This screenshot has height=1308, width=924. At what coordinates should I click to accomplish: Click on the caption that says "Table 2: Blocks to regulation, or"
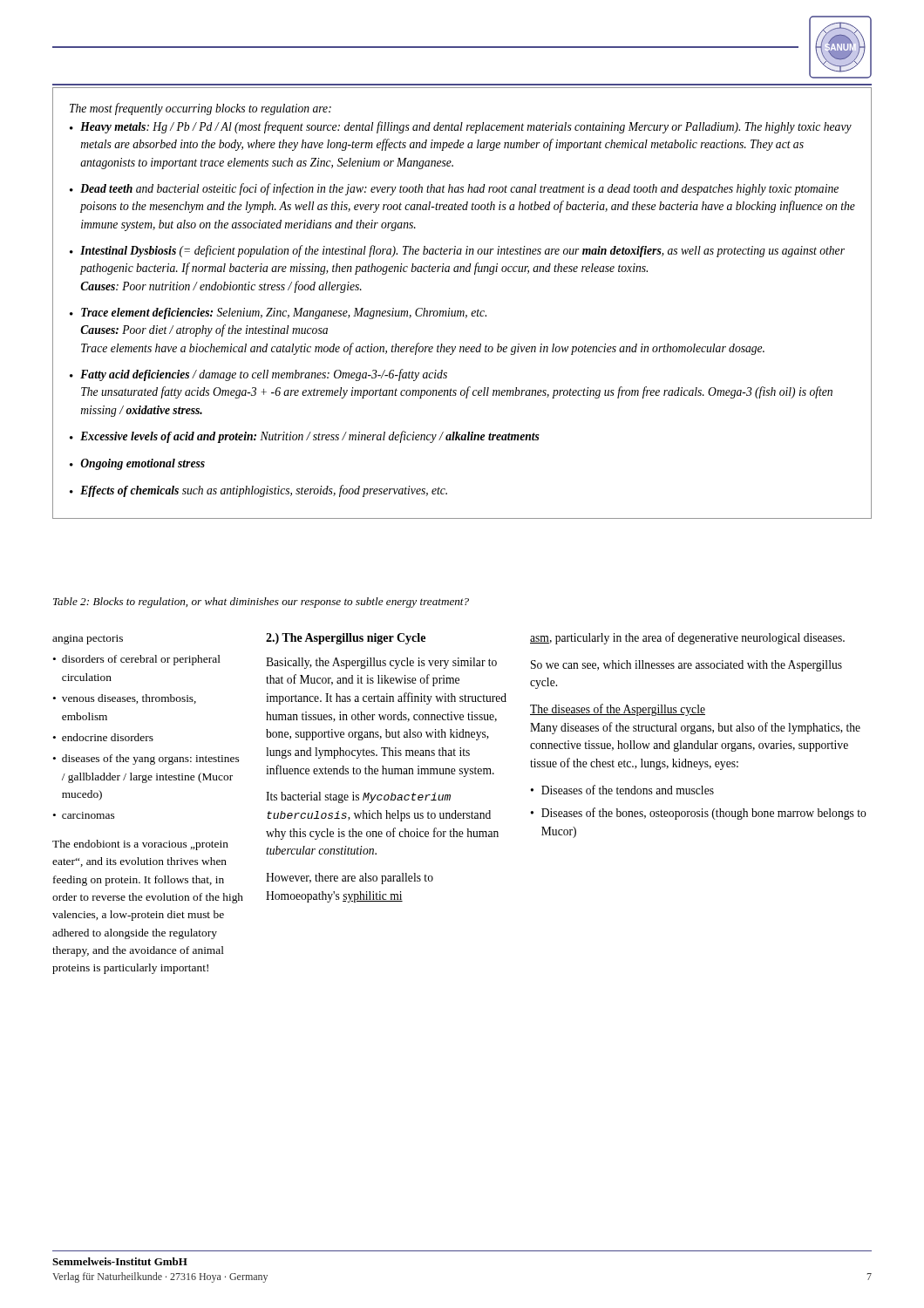click(261, 601)
